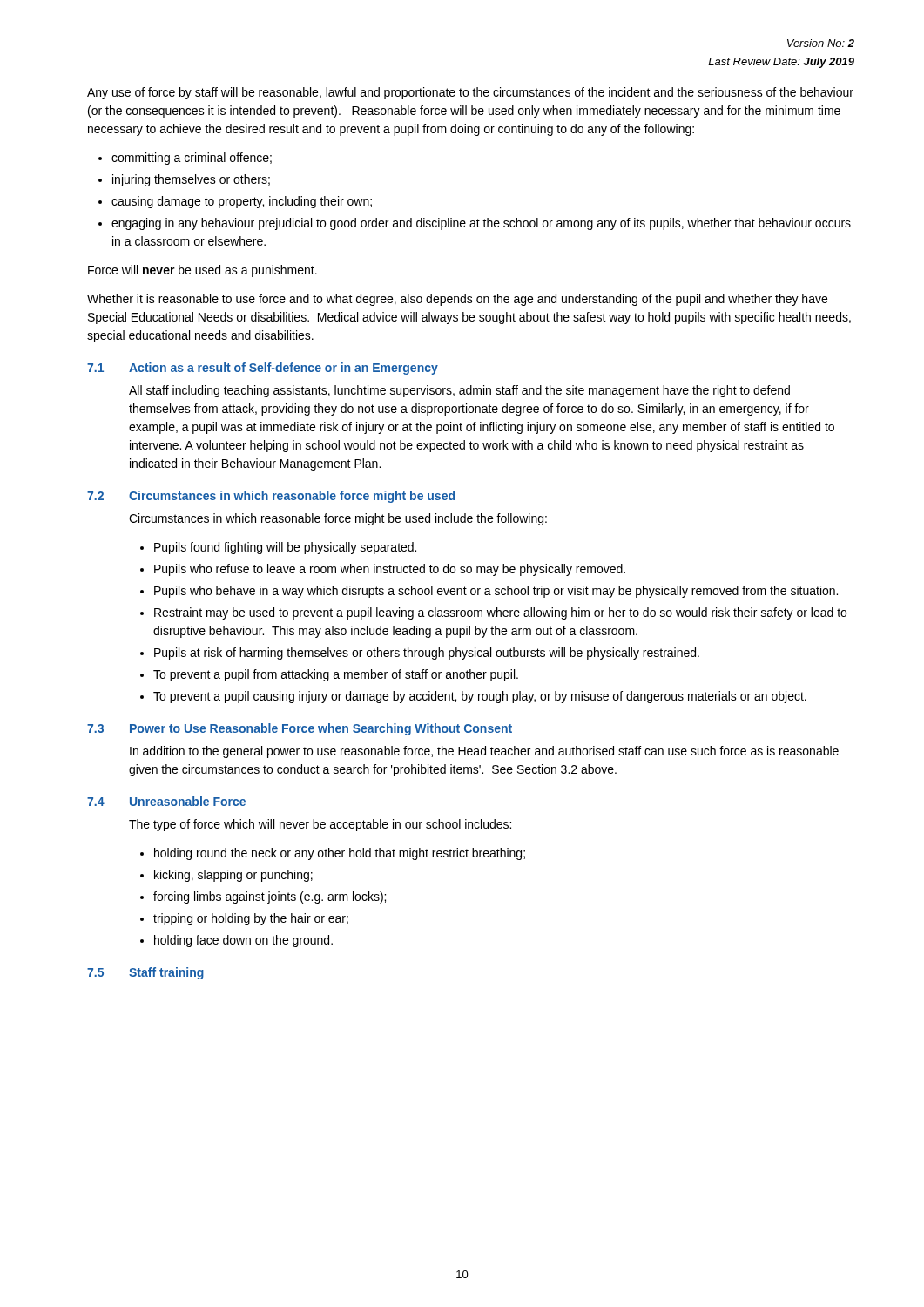The width and height of the screenshot is (924, 1307).
Task: Select the region starting "tripping or holding by the hair or"
Action: tap(251, 918)
